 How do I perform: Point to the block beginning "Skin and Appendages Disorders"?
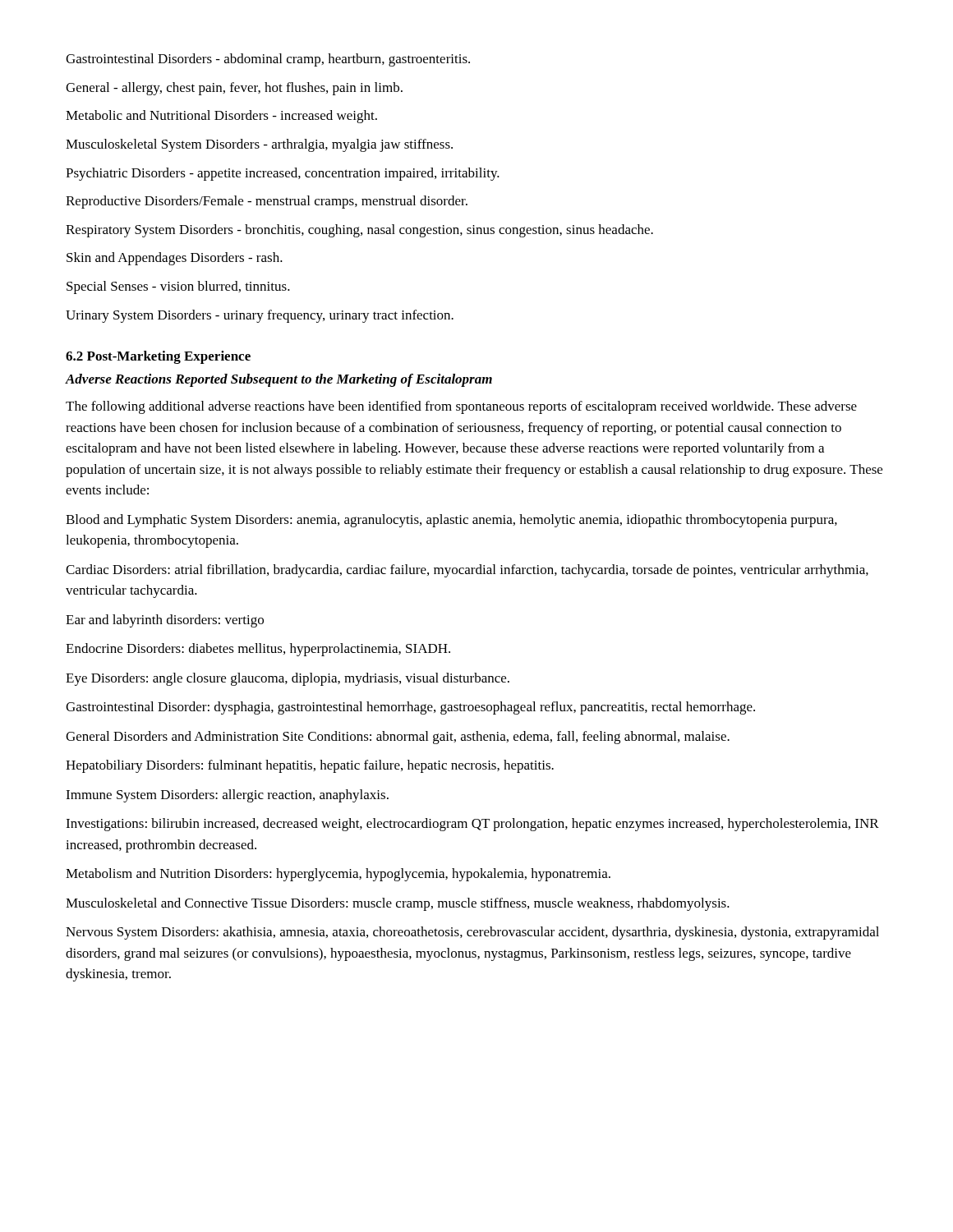[x=174, y=258]
